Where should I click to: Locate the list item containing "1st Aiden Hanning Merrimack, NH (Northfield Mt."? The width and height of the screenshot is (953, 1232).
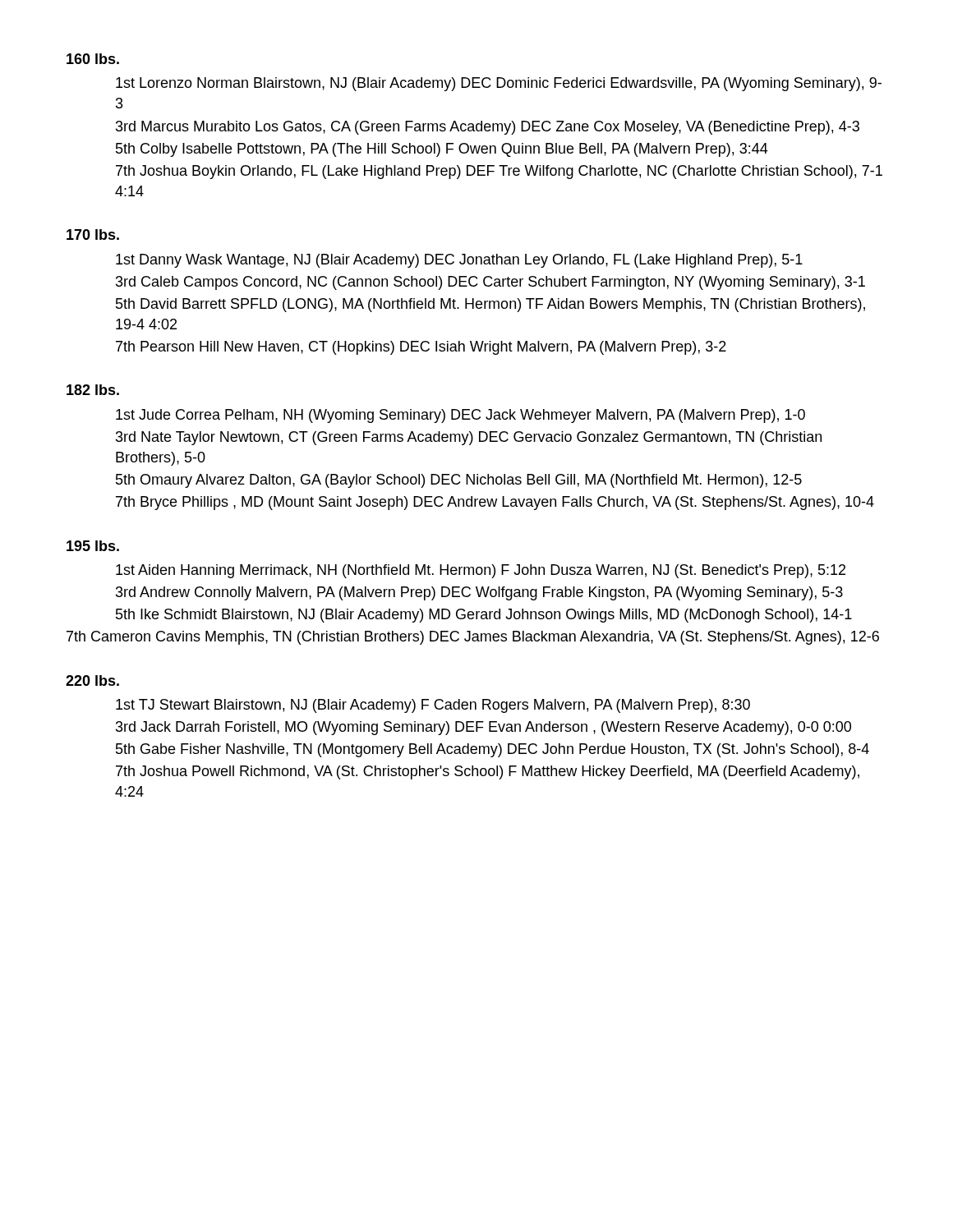[481, 570]
